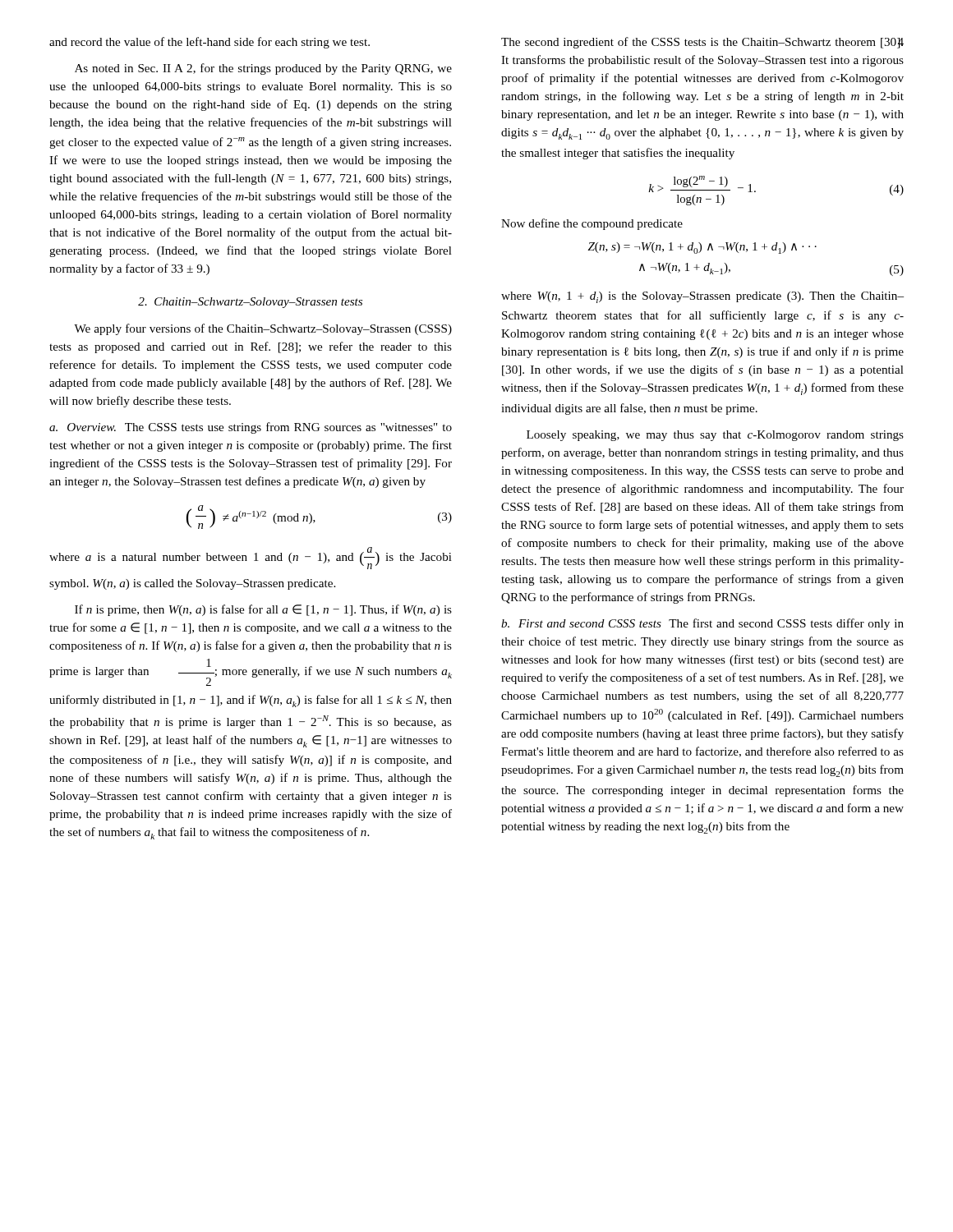Image resolution: width=953 pixels, height=1232 pixels.
Task: Find the block on this page that starts "b. First and second CSSS tests The first"
Action: pyautogui.click(x=702, y=726)
